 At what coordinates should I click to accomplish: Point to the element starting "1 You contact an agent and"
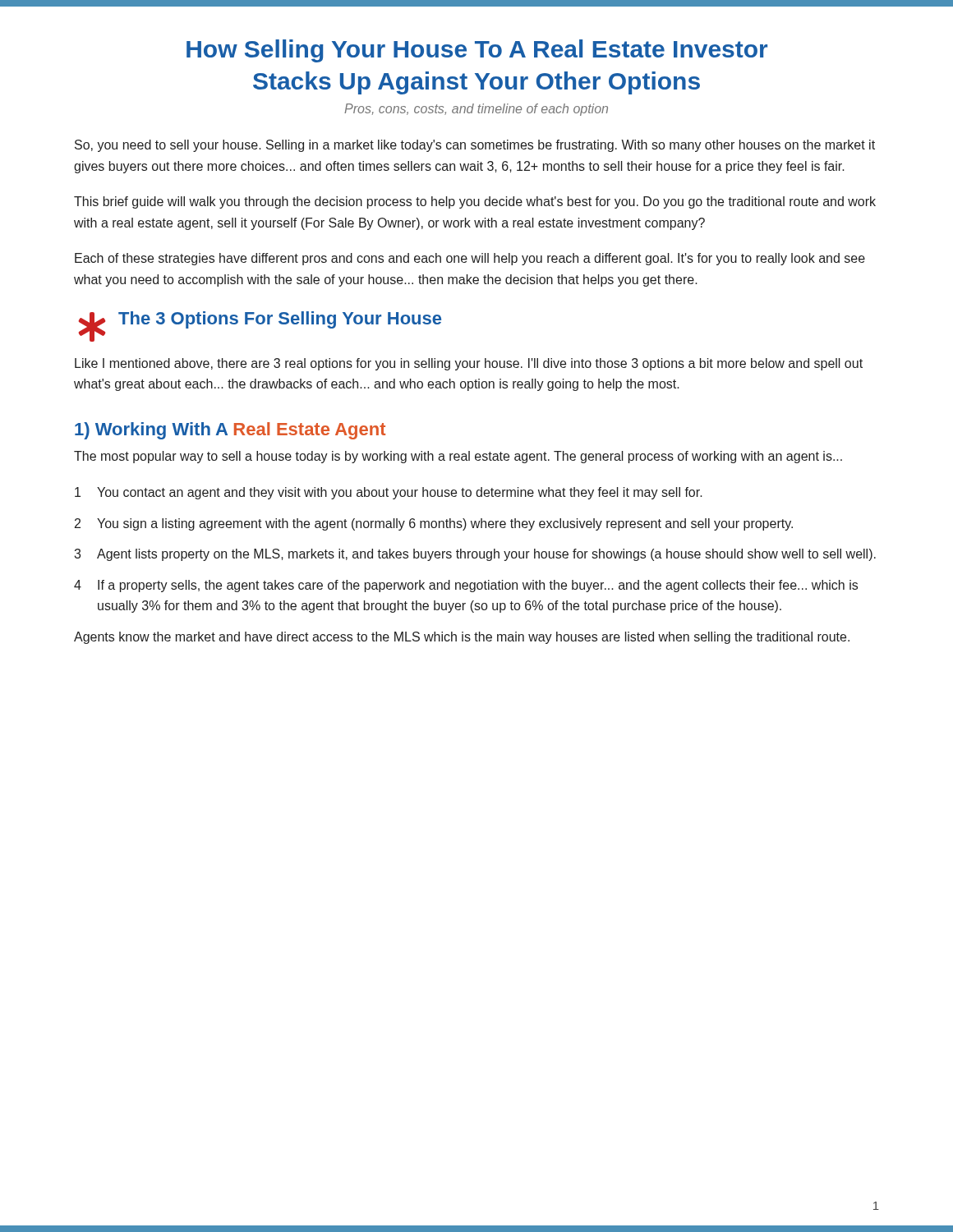[x=476, y=493]
